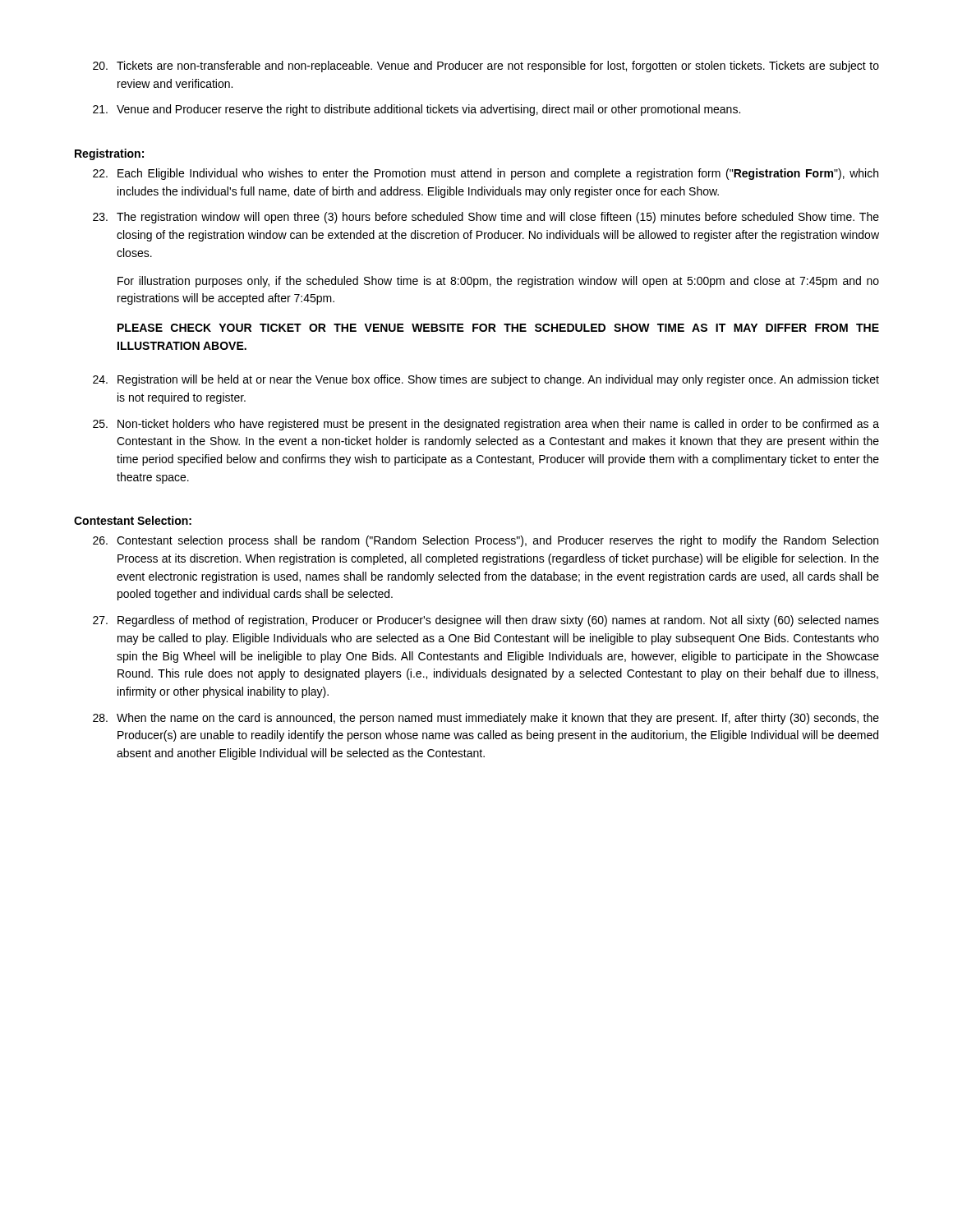Click the passage that begins "25. Non-ticket holders who have registered must be"

(476, 451)
